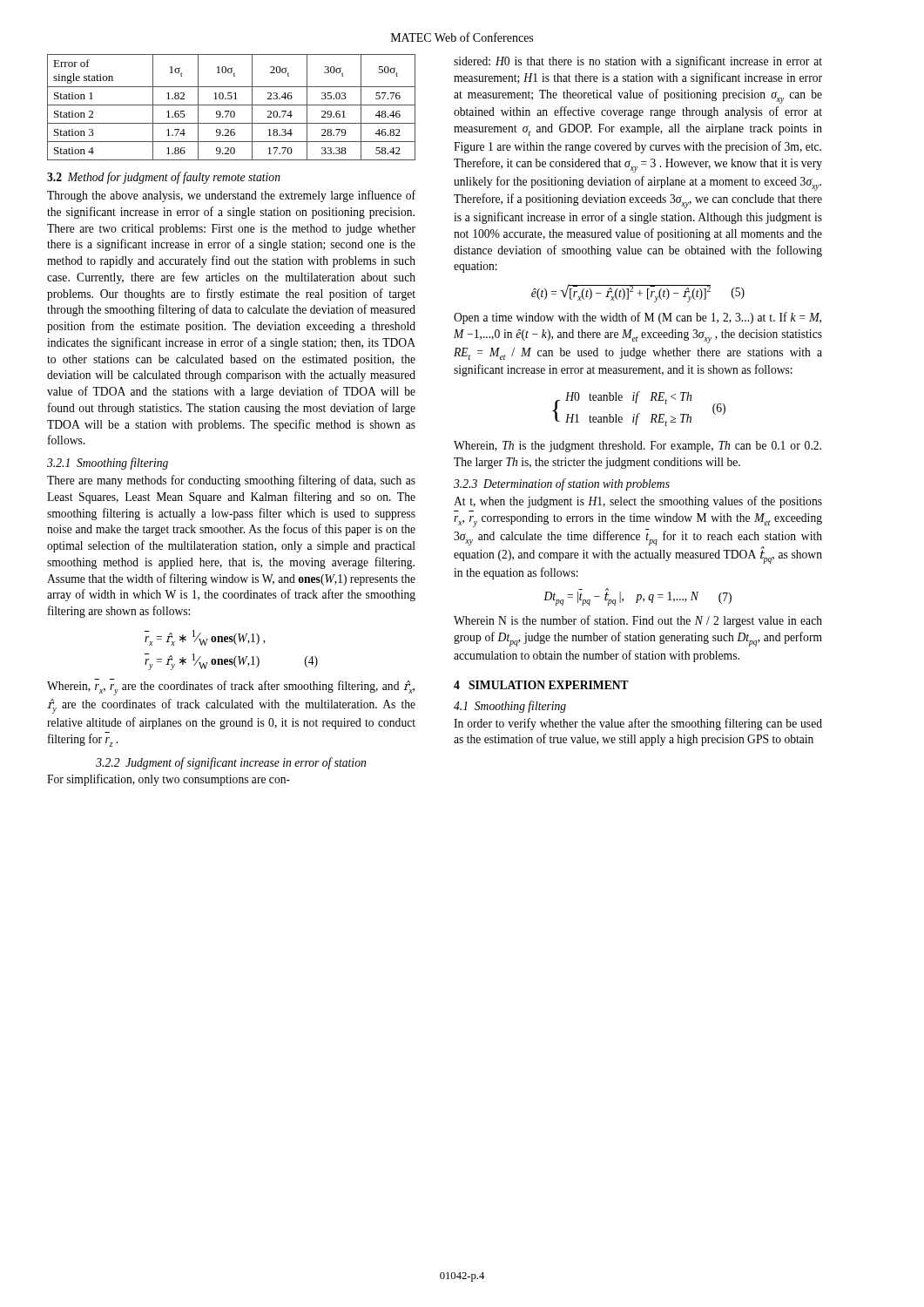Locate the block of text that opens with "Through the above analysis,"
924x1307 pixels.
coord(231,319)
